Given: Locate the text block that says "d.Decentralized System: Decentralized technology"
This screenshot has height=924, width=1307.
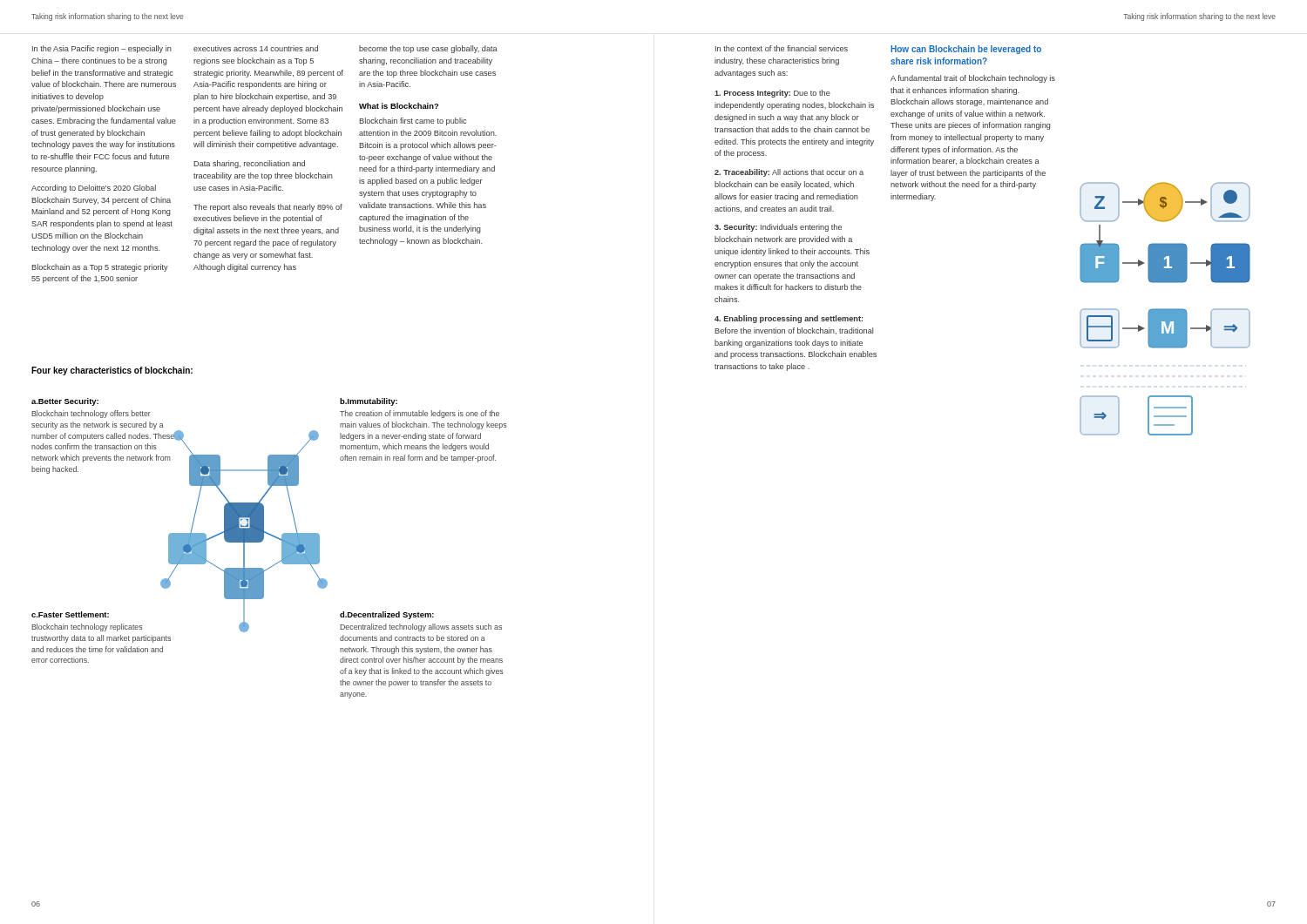Looking at the screenshot, I should (423, 655).
